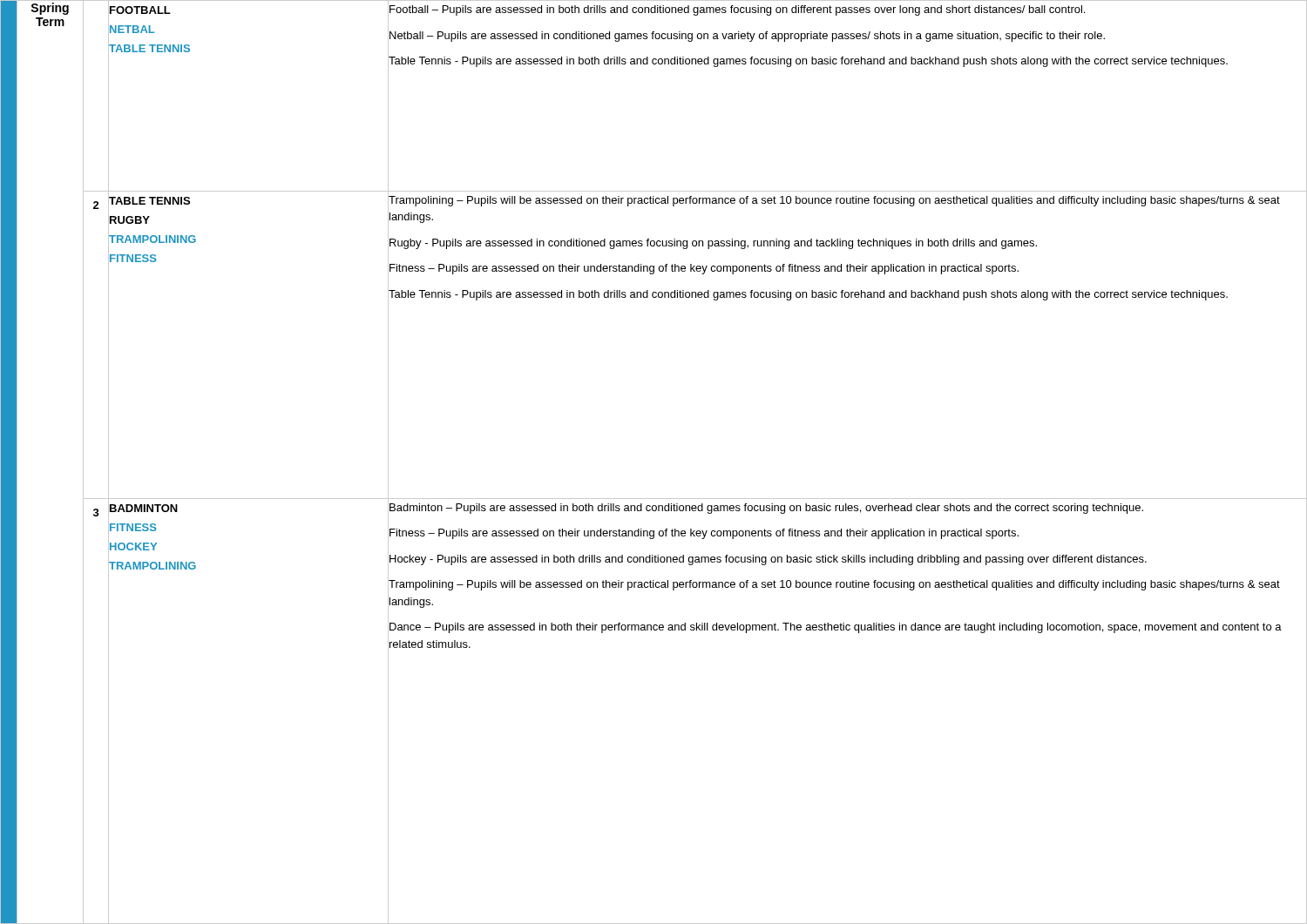This screenshot has width=1307, height=924.
Task: Select the text block starting "BADMINTON FITNESS HOCKEY TRAMPOLINING"
Action: point(248,537)
